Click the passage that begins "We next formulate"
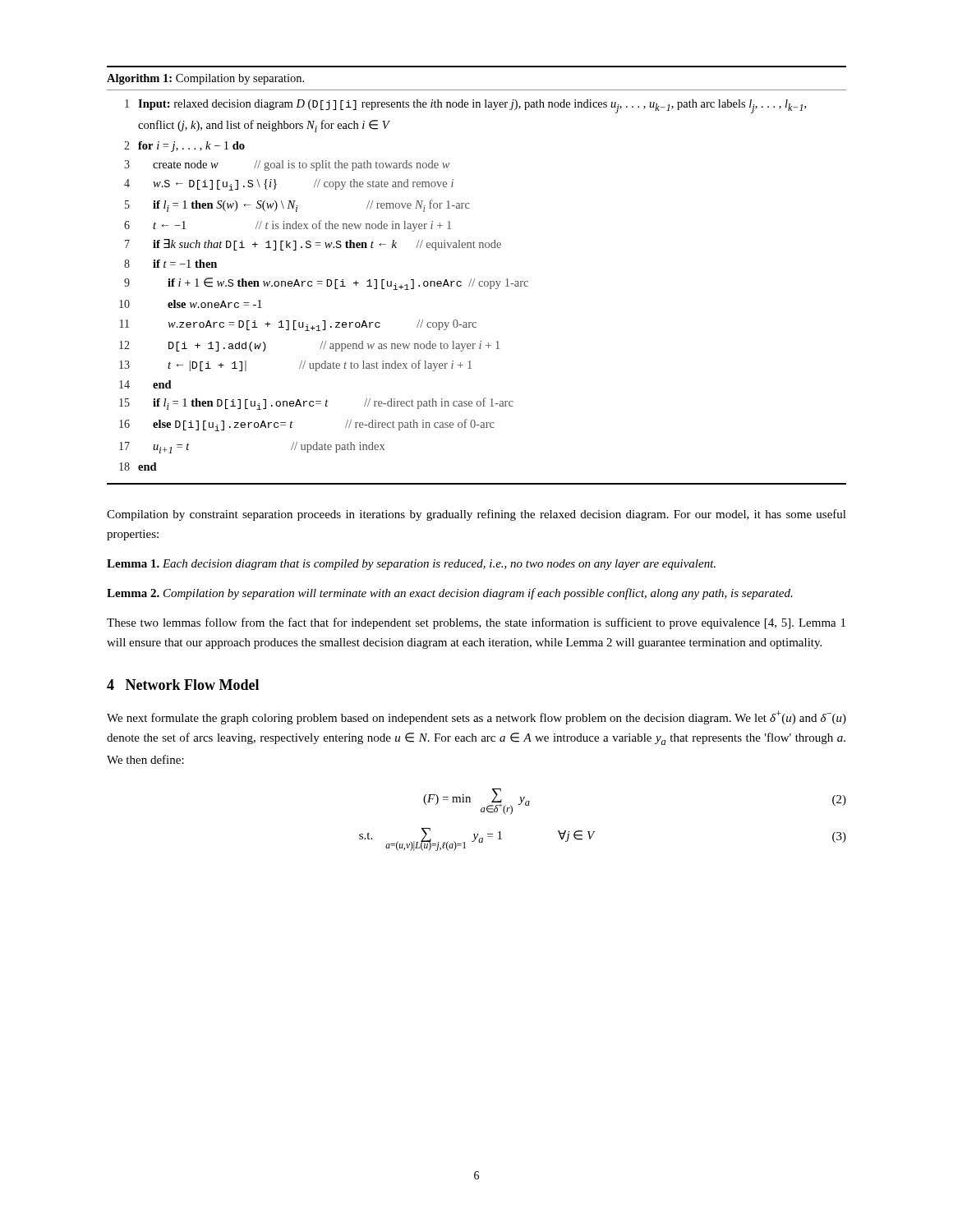Viewport: 953px width, 1232px height. (x=476, y=737)
